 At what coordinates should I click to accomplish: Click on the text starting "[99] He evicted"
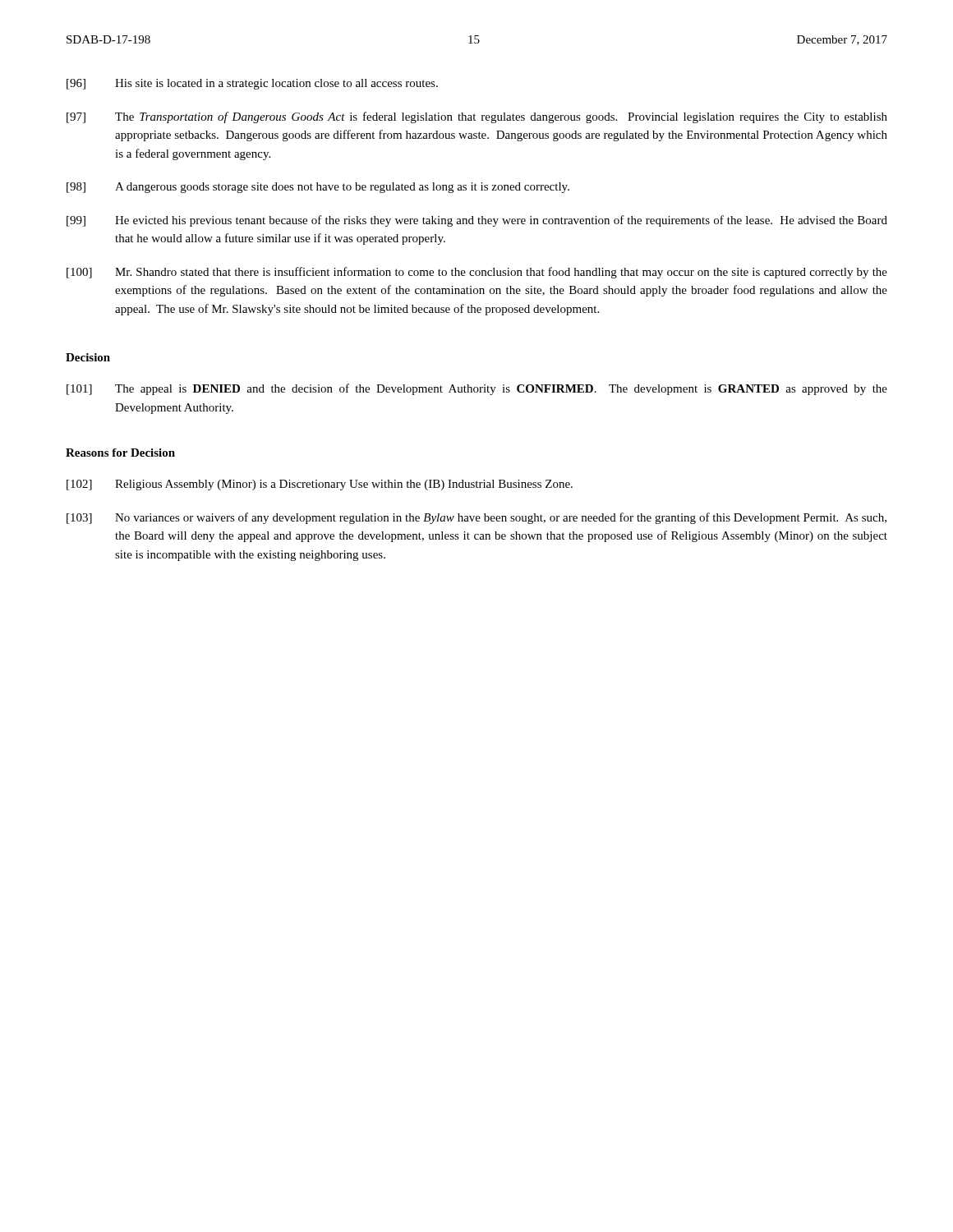tap(476, 229)
